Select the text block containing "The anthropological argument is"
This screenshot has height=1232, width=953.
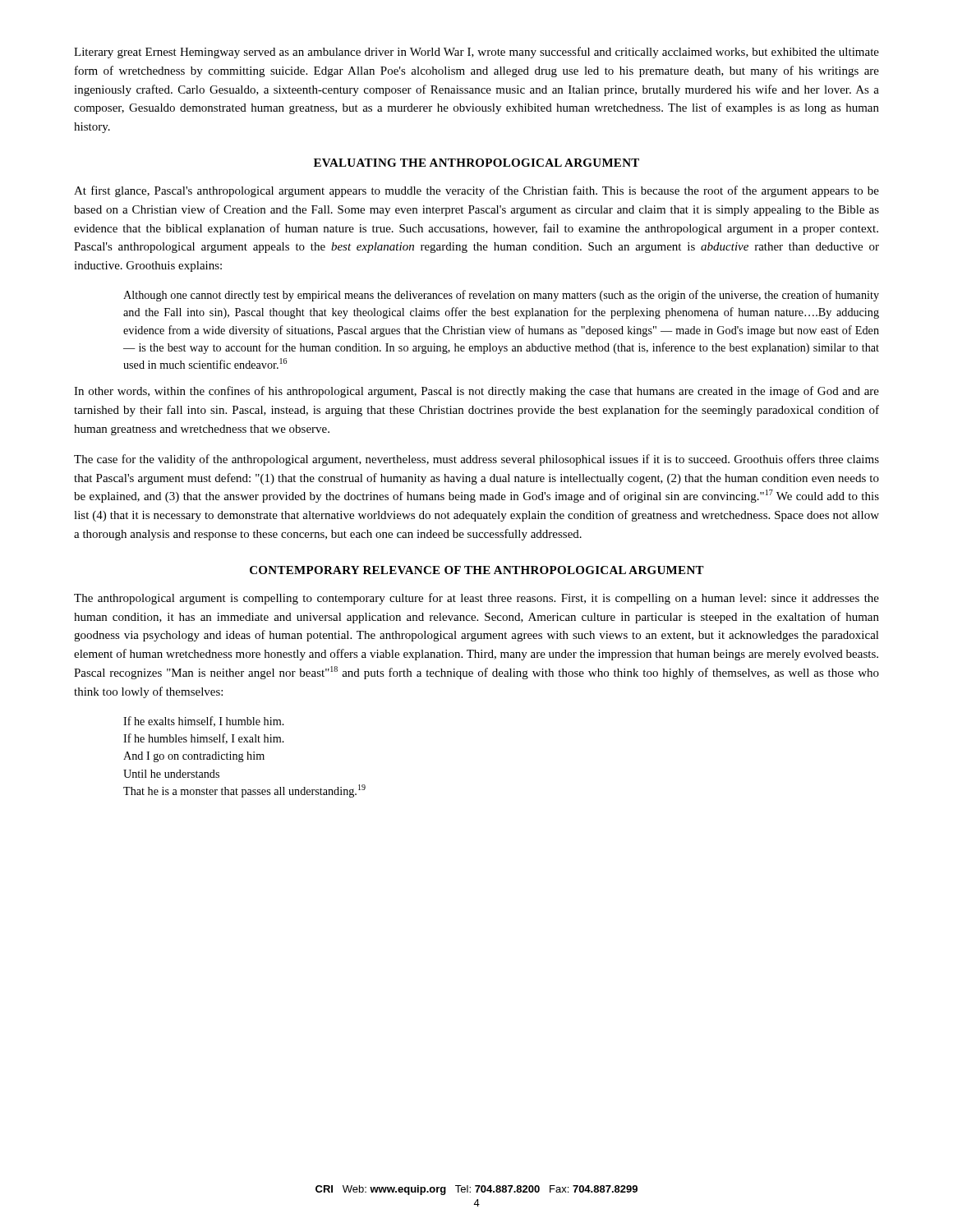[476, 645]
